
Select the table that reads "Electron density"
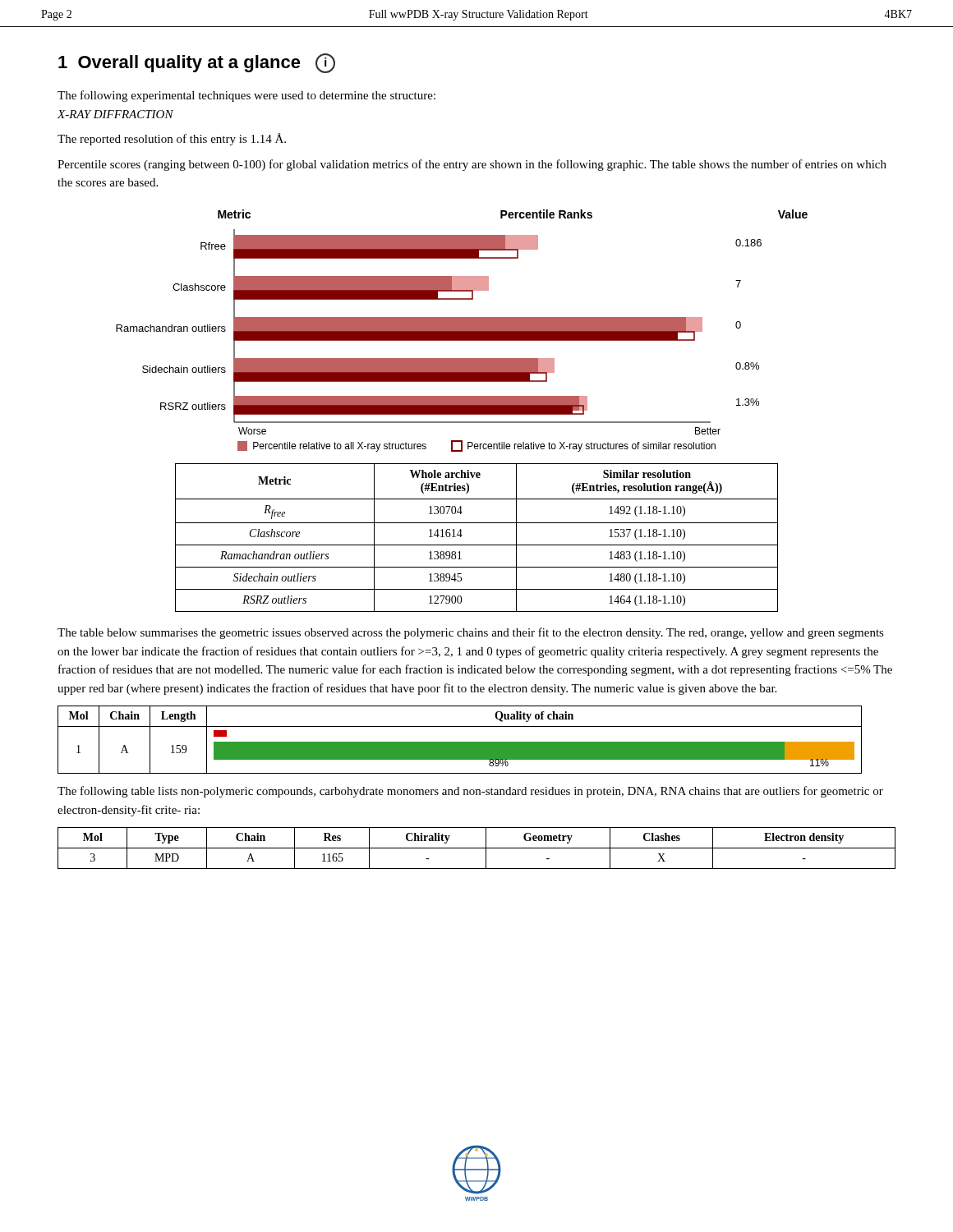pos(476,848)
